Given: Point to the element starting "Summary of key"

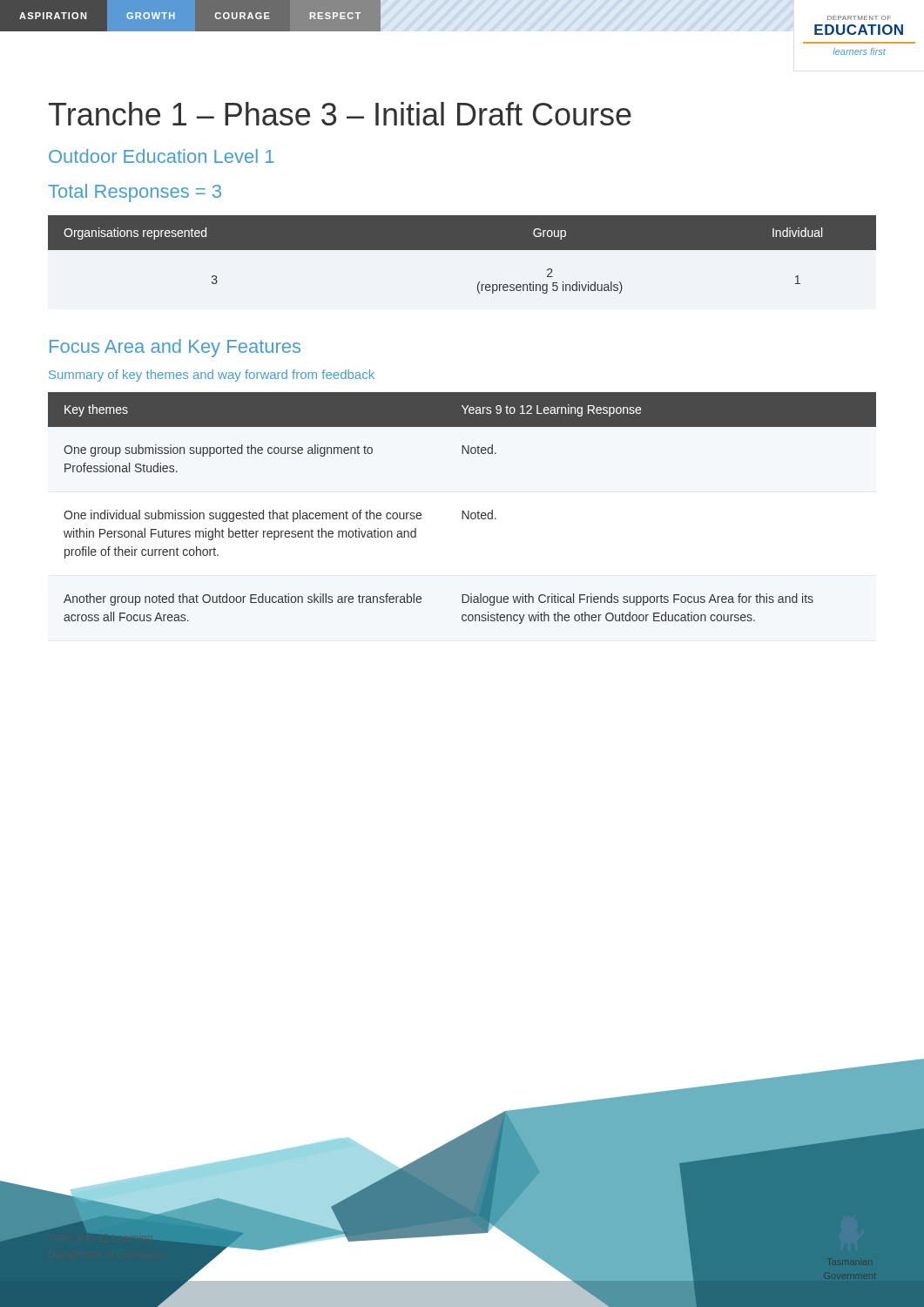Looking at the screenshot, I should (x=211, y=374).
